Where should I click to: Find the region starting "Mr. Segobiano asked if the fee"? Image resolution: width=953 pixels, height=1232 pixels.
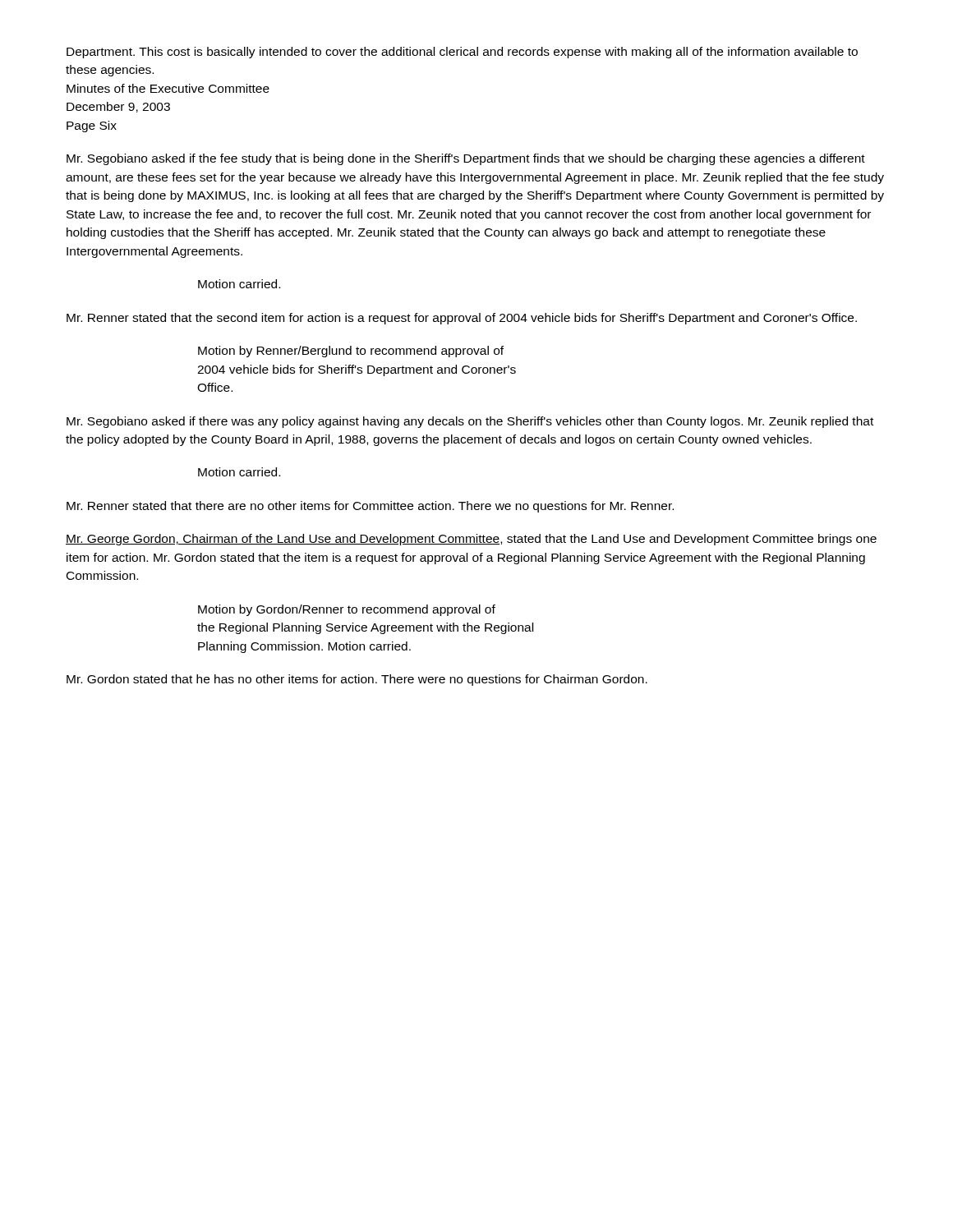pos(476,205)
